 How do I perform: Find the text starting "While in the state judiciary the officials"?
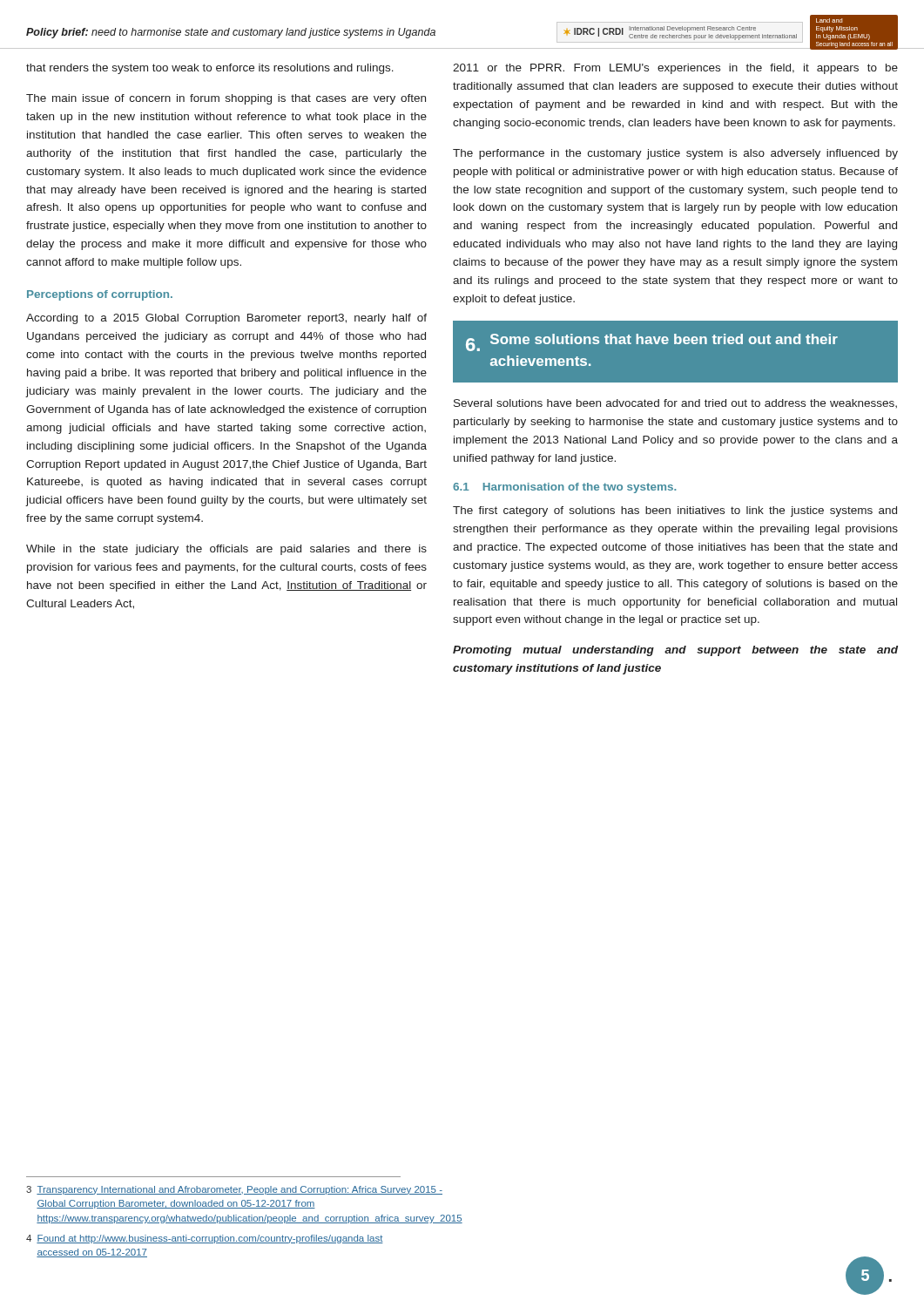(226, 576)
